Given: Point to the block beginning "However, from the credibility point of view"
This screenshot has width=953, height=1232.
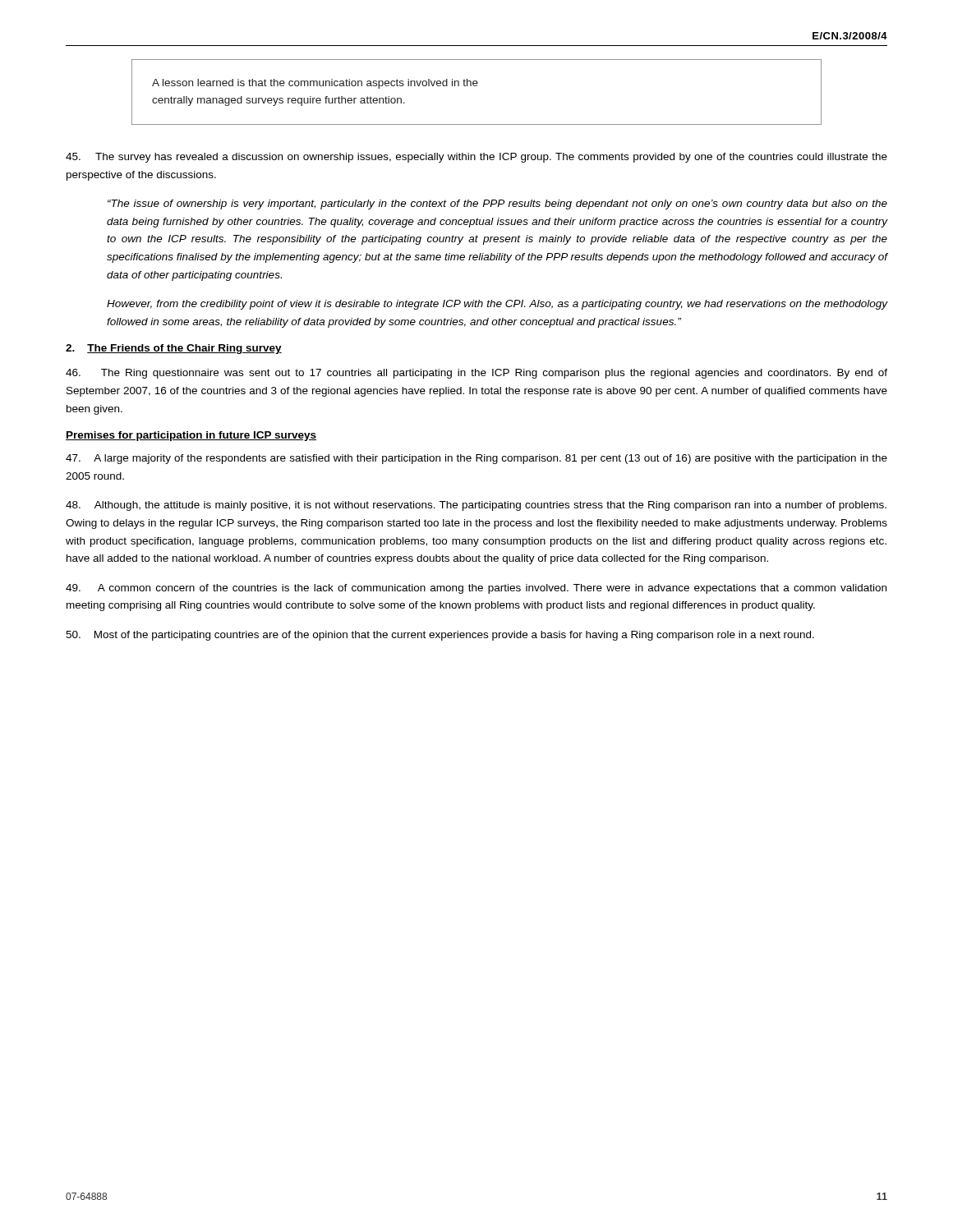Looking at the screenshot, I should click(x=497, y=312).
